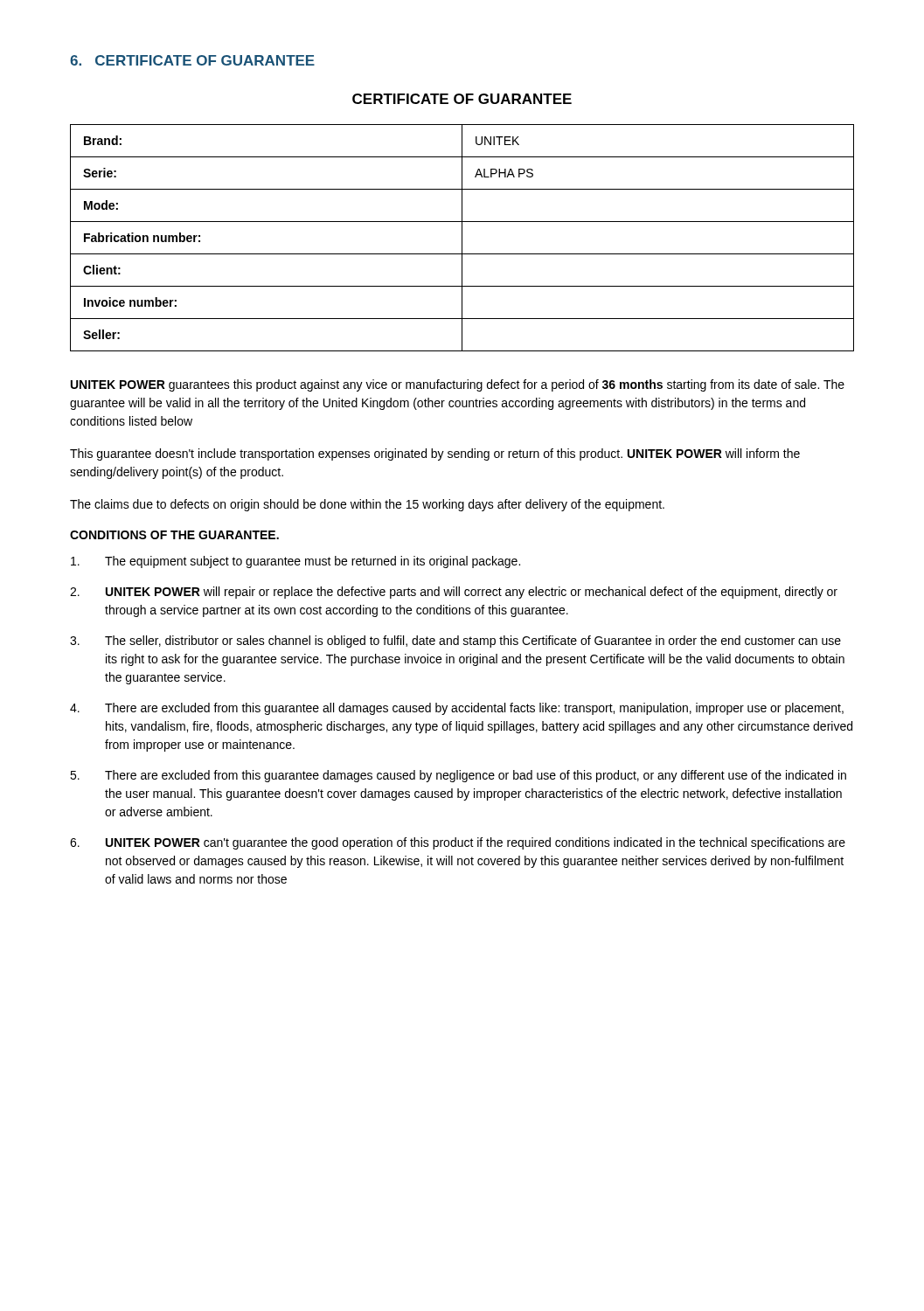Click on the list item that reads "The equipment subject to guarantee must"
Image resolution: width=924 pixels, height=1311 pixels.
[x=462, y=562]
